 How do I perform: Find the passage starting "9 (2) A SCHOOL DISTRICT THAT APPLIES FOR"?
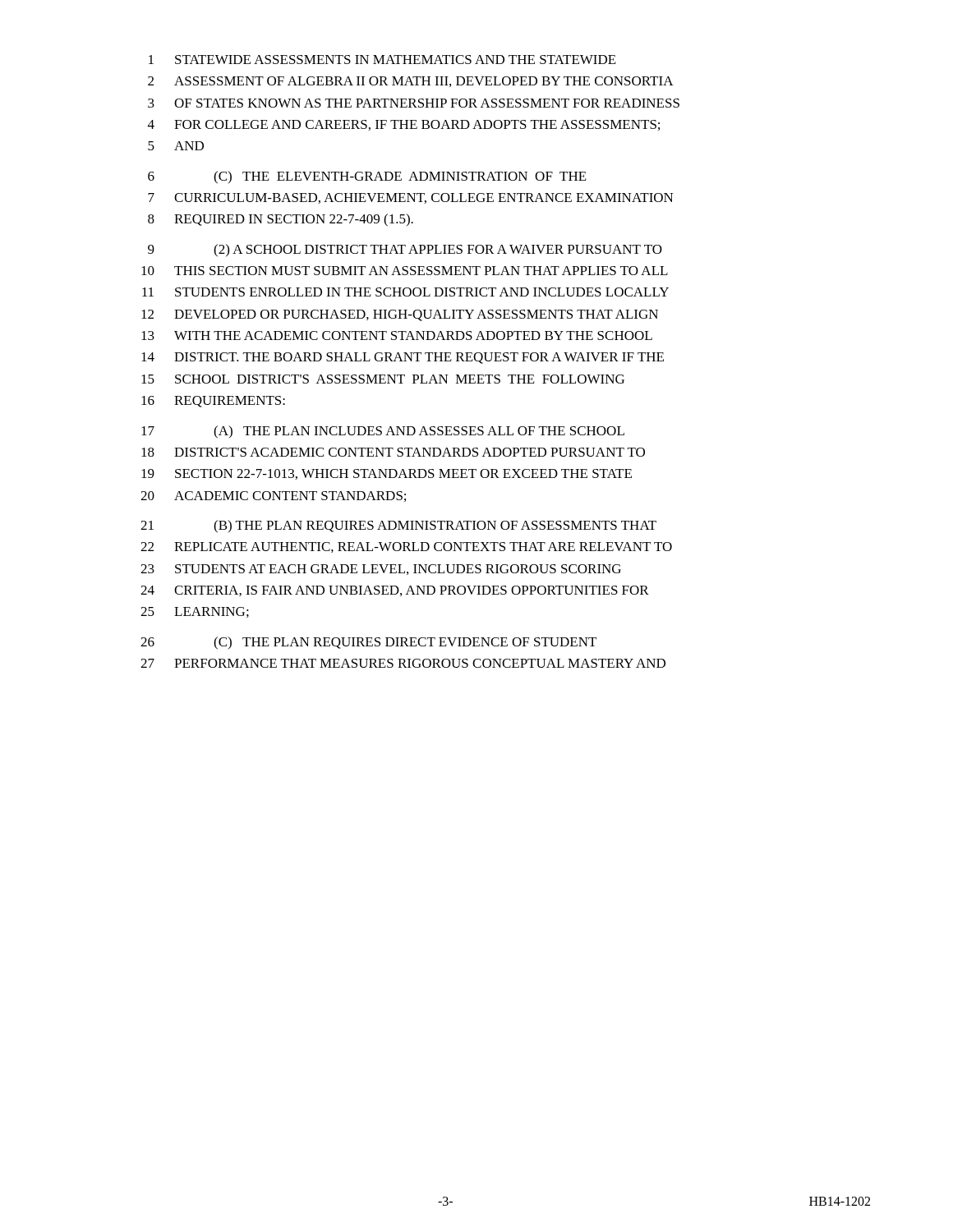(x=493, y=250)
